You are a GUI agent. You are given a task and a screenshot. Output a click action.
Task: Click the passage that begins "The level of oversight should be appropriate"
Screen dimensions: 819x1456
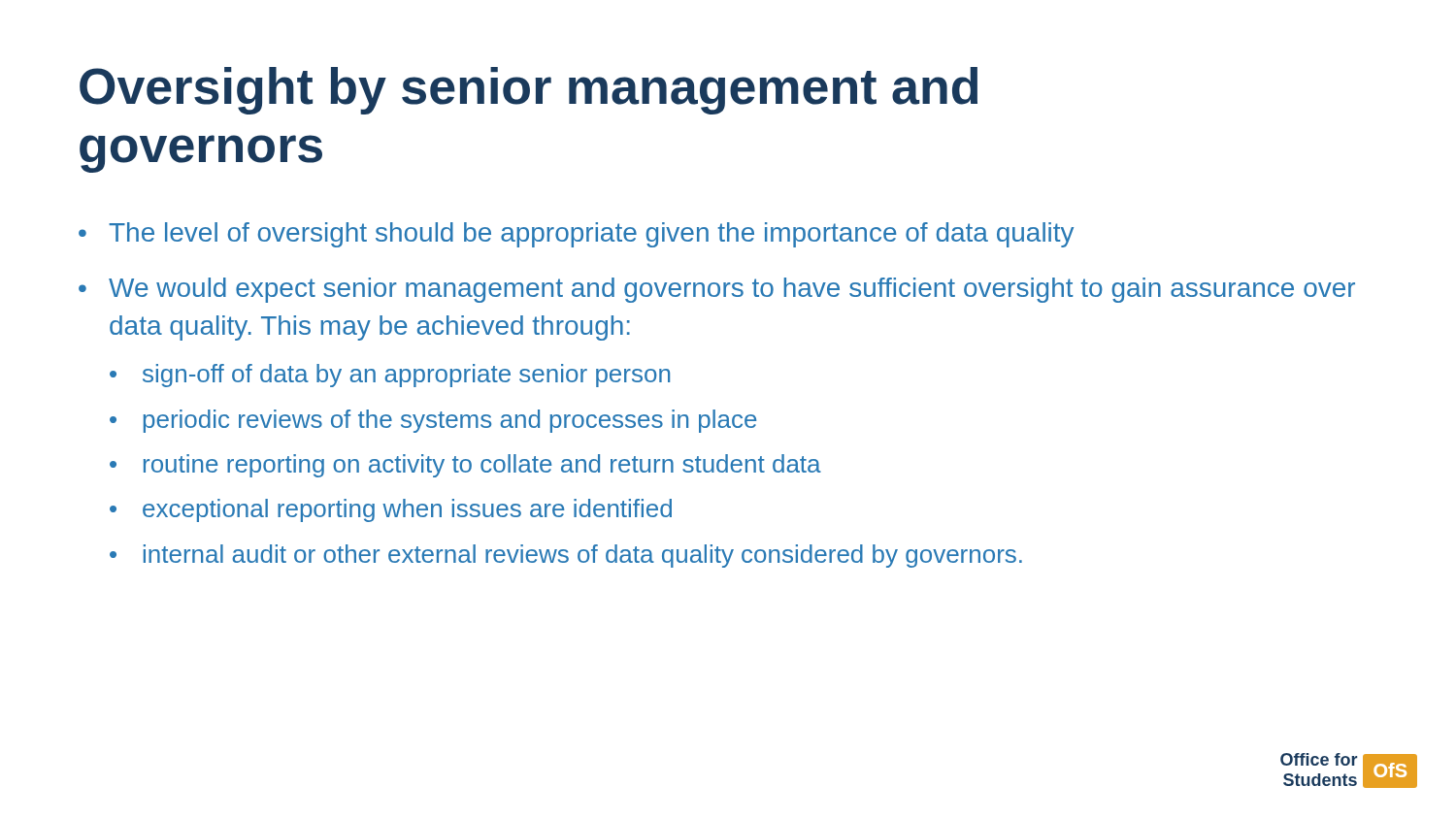coord(592,232)
